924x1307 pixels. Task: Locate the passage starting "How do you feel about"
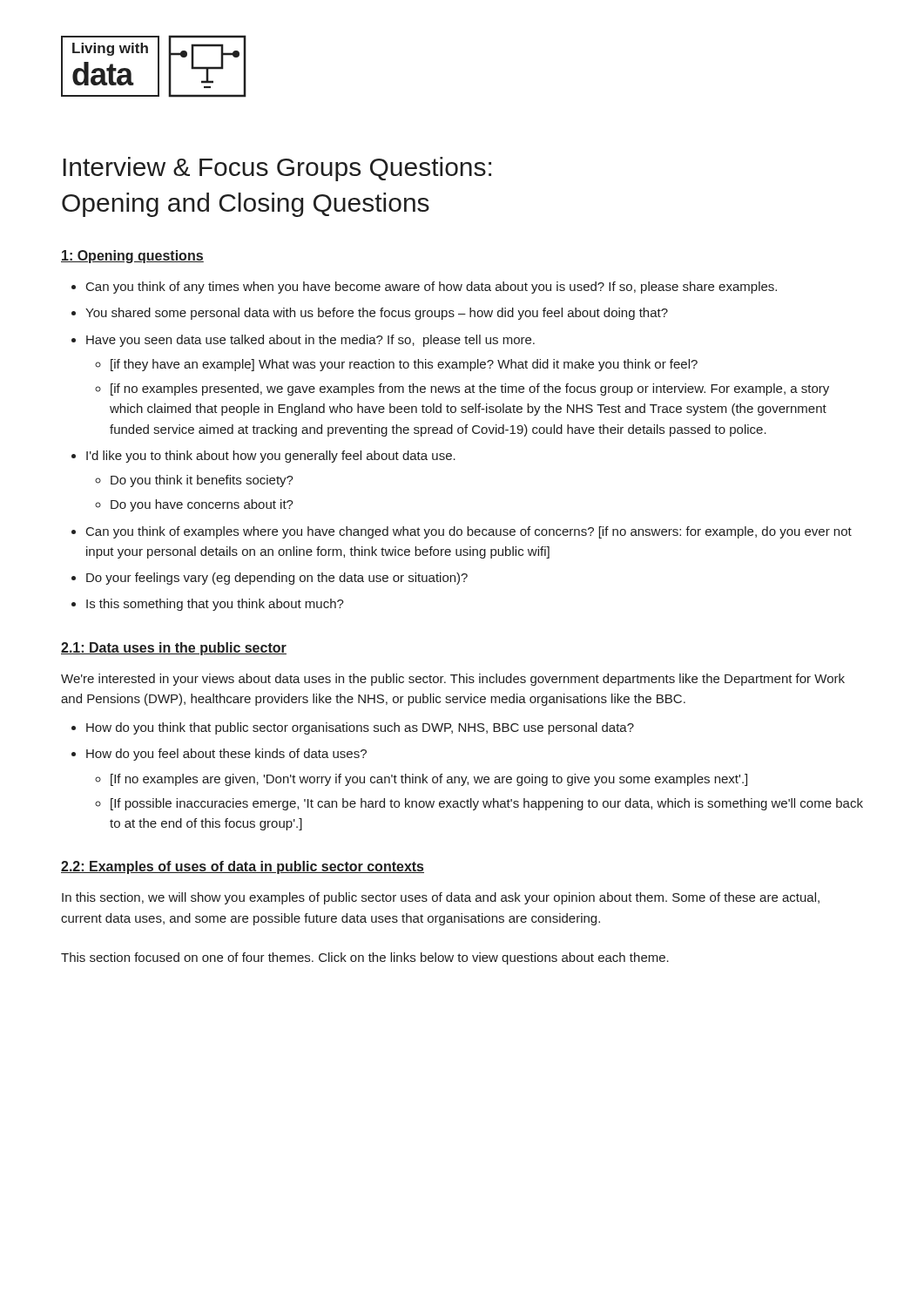[474, 790]
